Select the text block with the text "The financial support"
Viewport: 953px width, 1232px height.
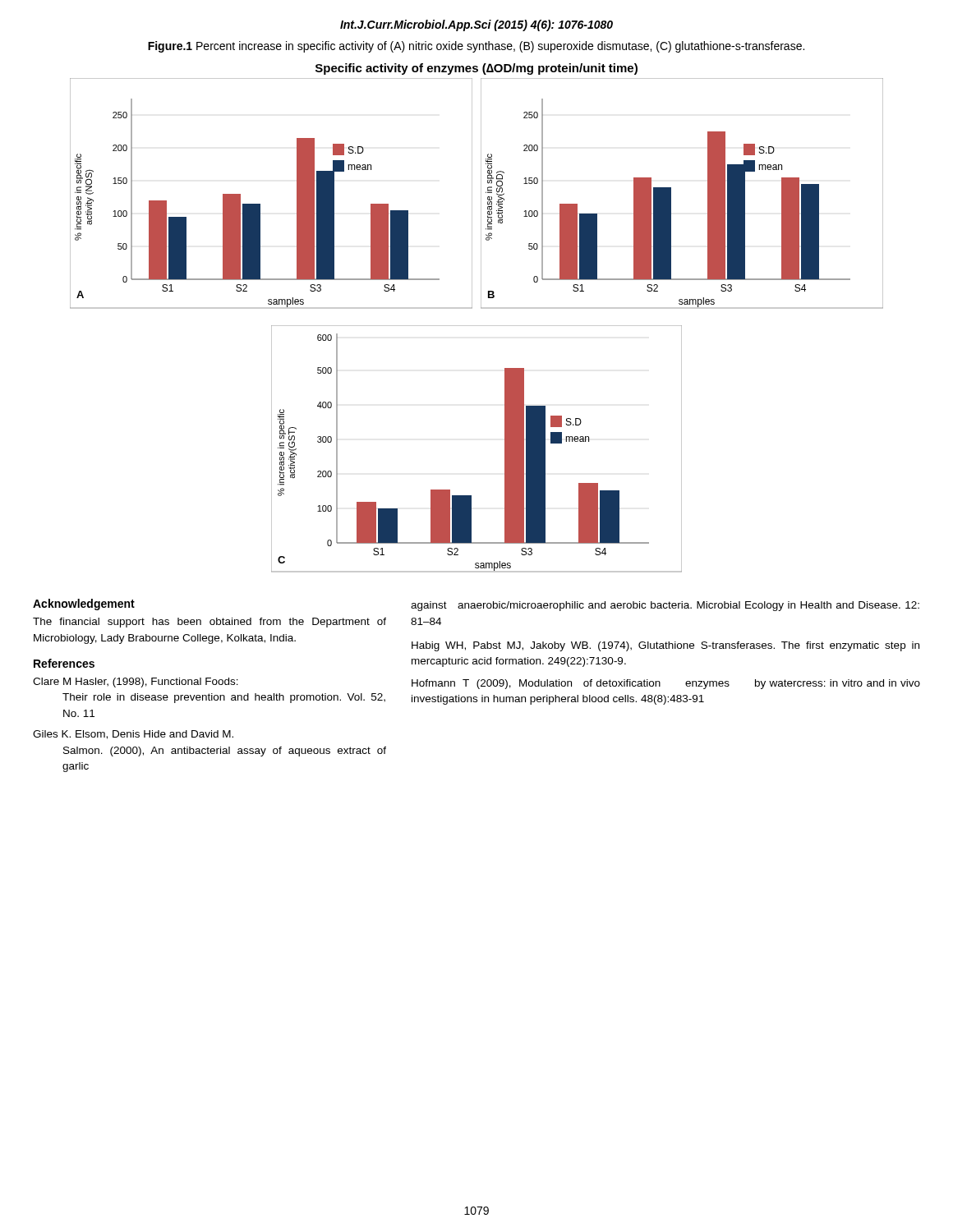[x=210, y=630]
